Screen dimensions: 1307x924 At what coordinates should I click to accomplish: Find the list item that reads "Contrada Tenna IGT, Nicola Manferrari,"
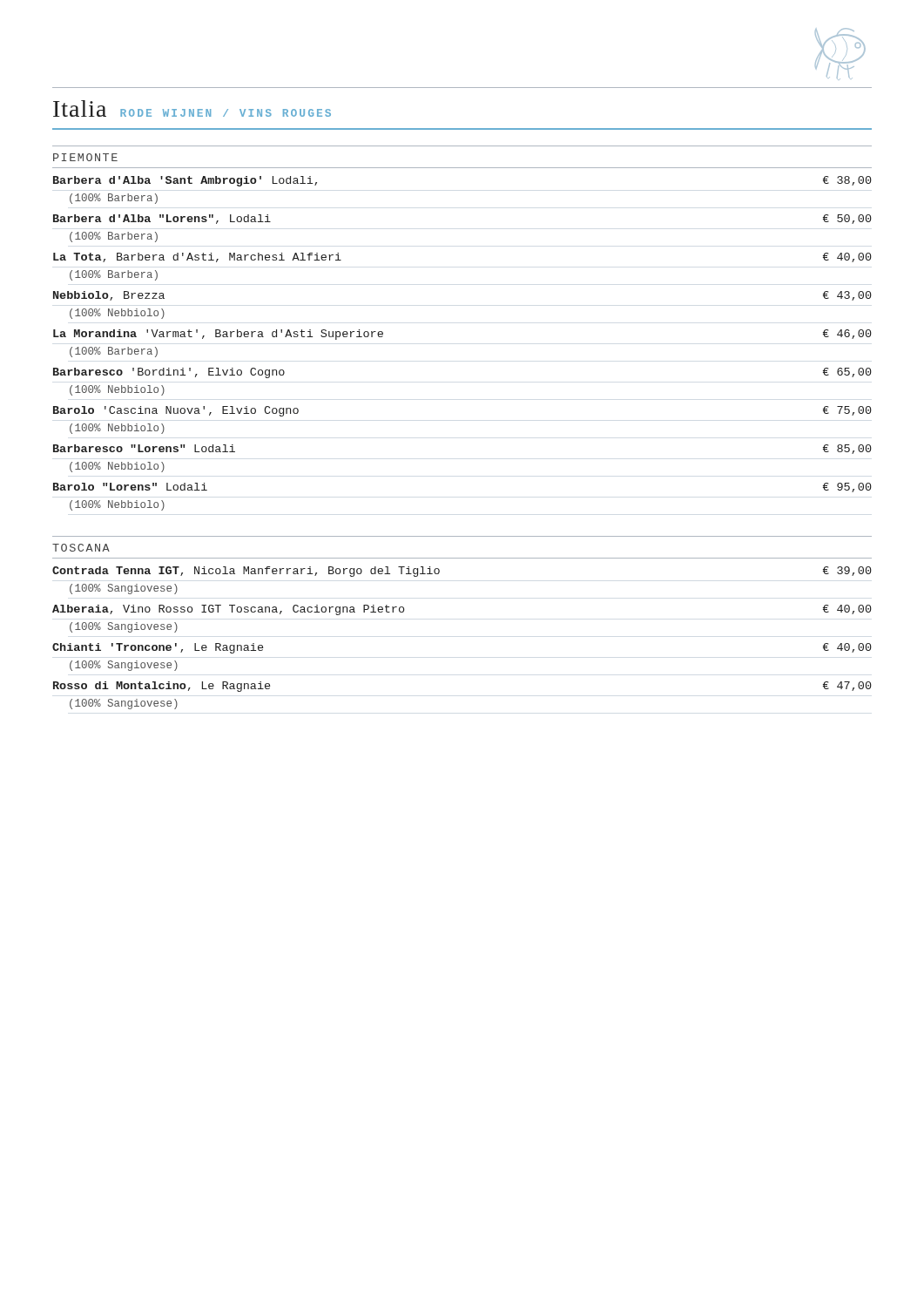pyautogui.click(x=123, y=571)
